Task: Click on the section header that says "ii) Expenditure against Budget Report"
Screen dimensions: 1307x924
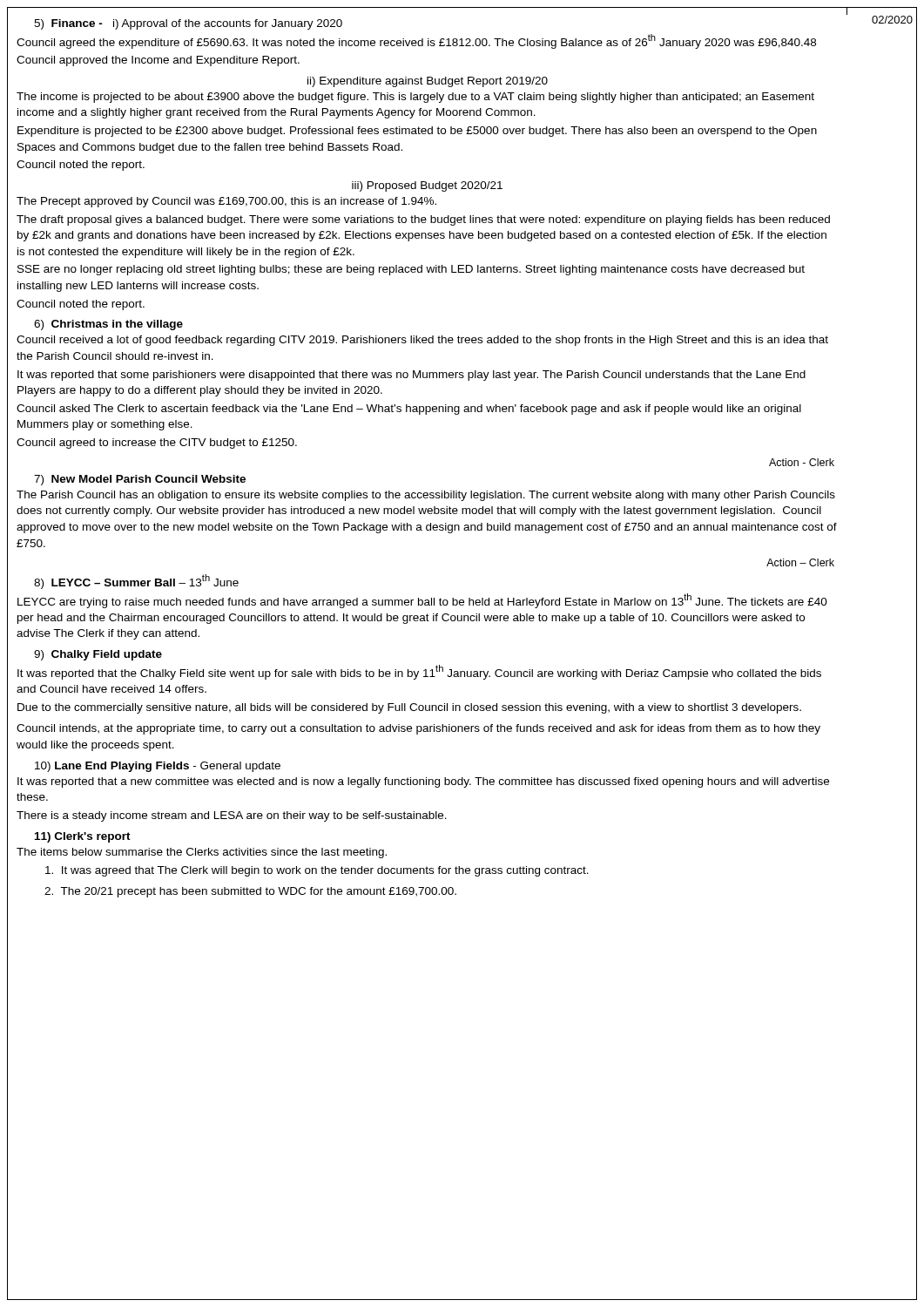Action: pyautogui.click(x=427, y=80)
